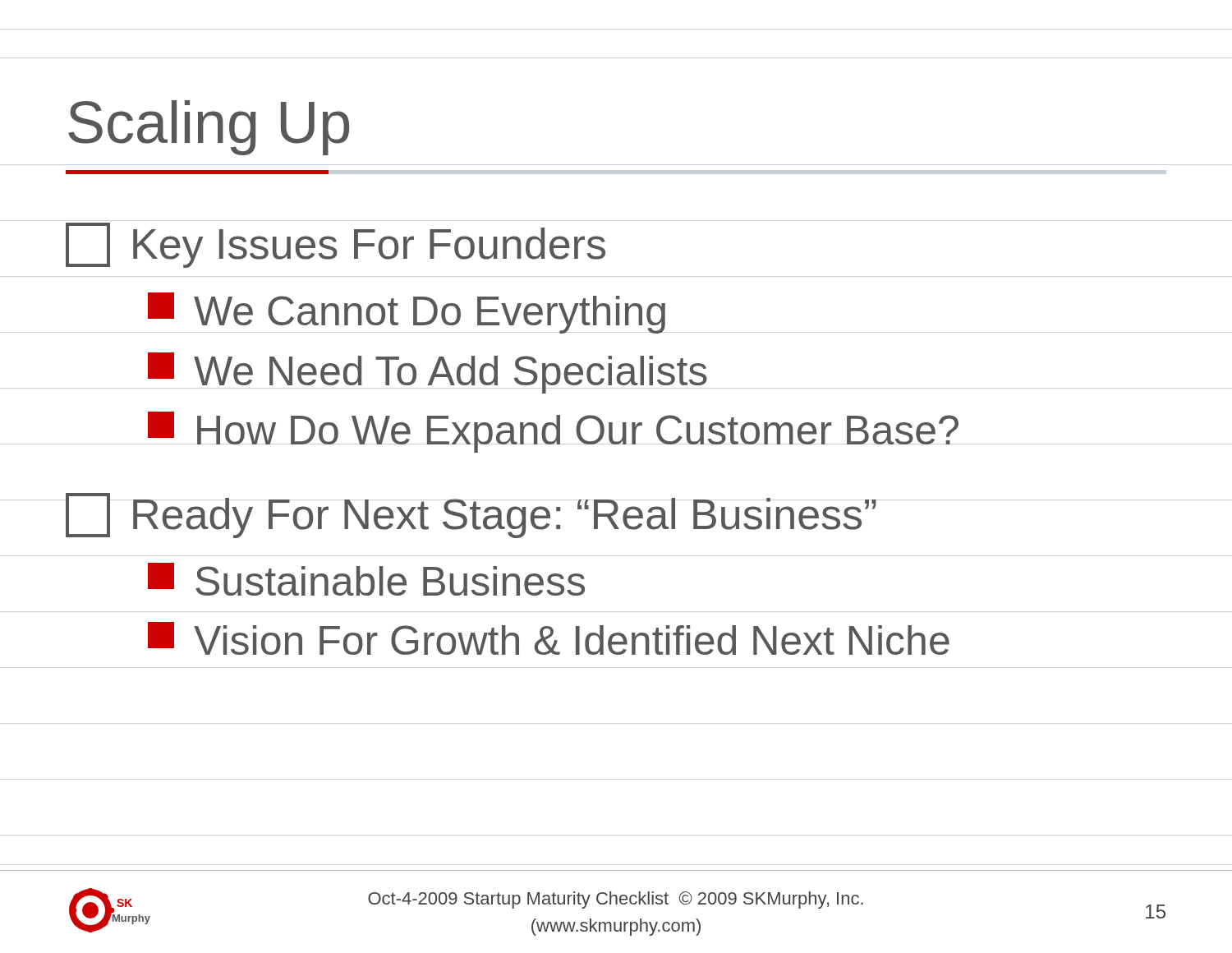The height and width of the screenshot is (953, 1232).
Task: Select the list item with the text "Ready For Next Stage: “Real Business”"
Action: [x=472, y=514]
